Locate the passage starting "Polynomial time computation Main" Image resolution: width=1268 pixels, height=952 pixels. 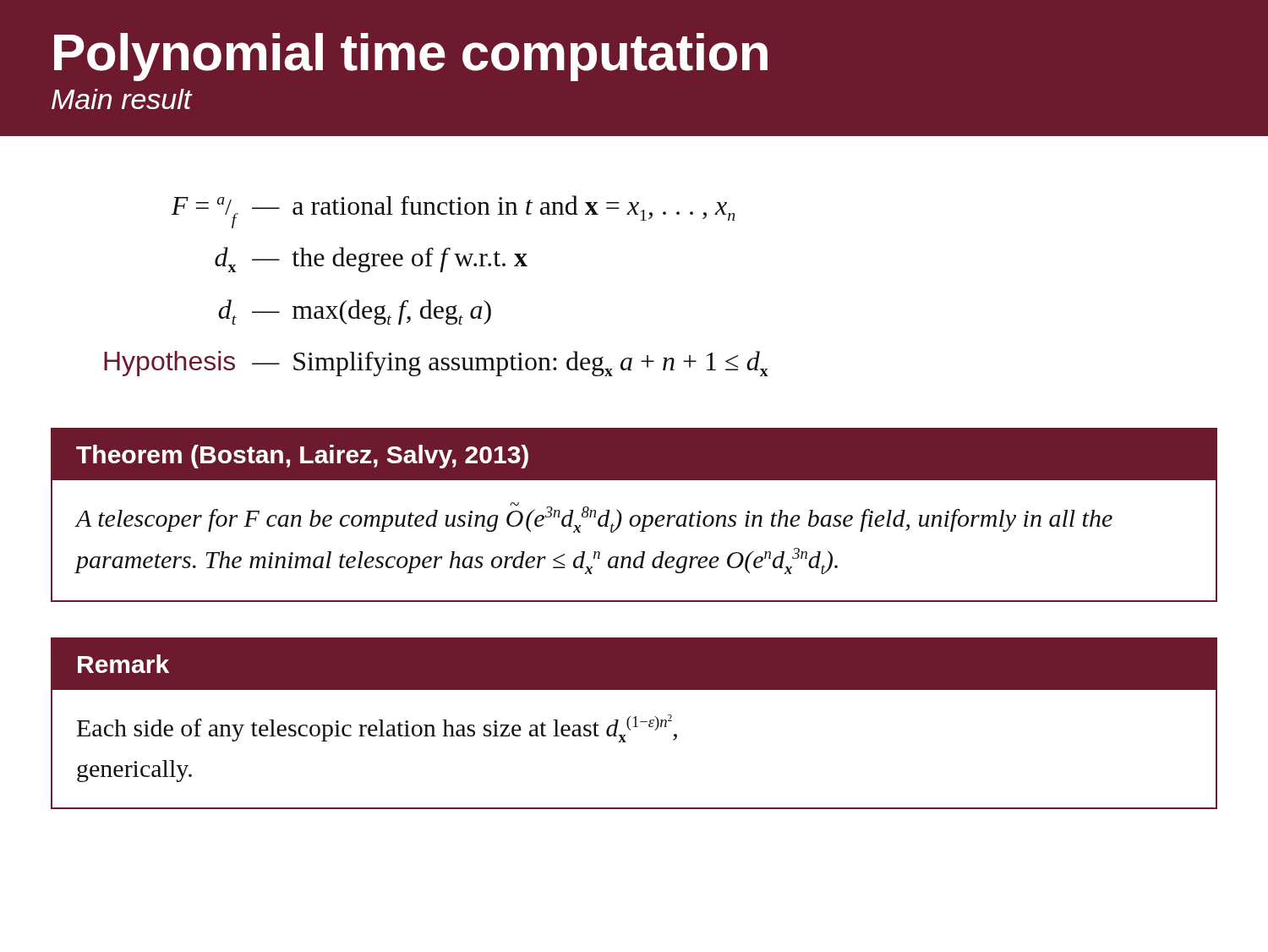[634, 69]
